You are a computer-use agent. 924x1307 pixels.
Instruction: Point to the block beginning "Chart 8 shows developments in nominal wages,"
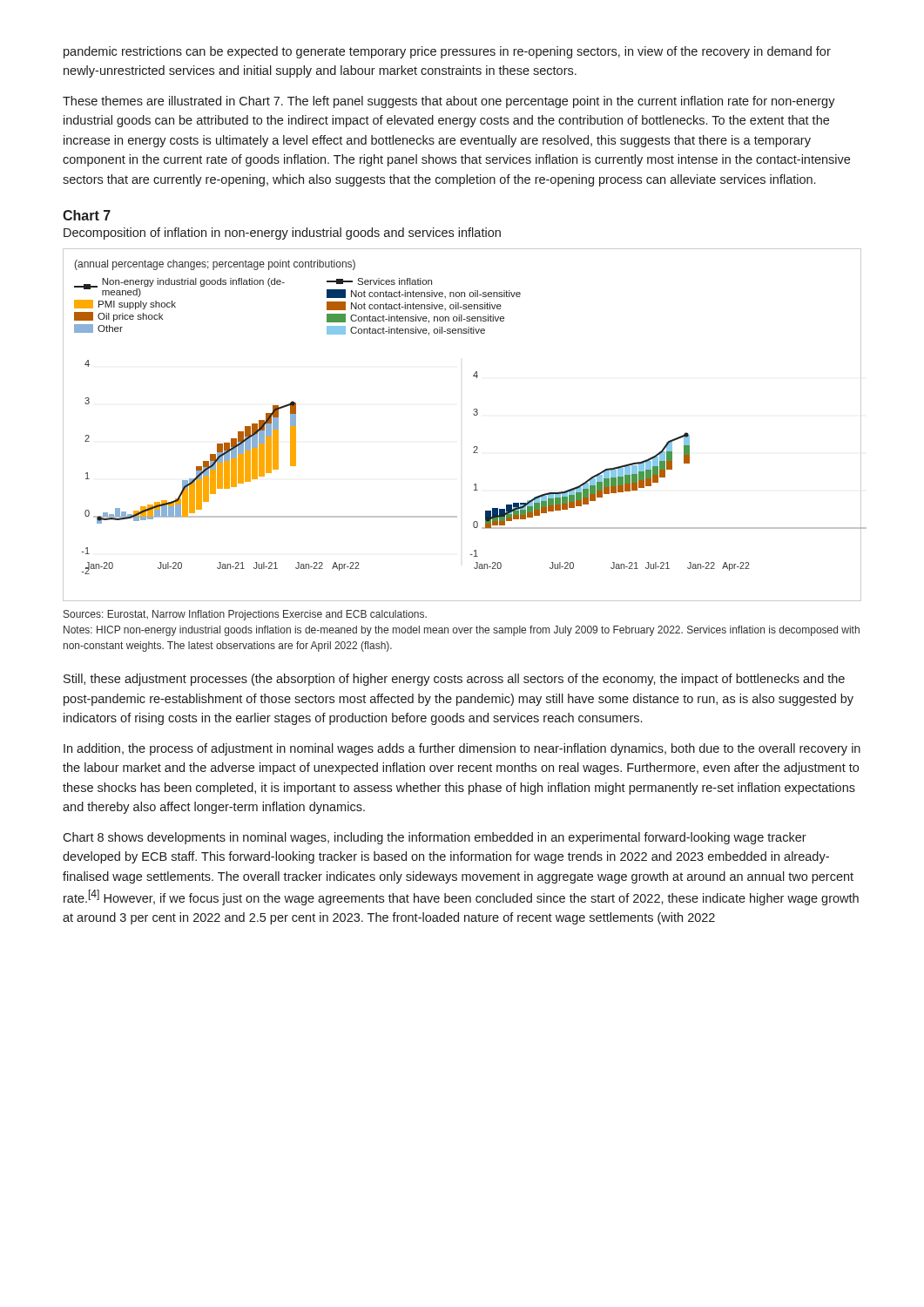tap(461, 877)
